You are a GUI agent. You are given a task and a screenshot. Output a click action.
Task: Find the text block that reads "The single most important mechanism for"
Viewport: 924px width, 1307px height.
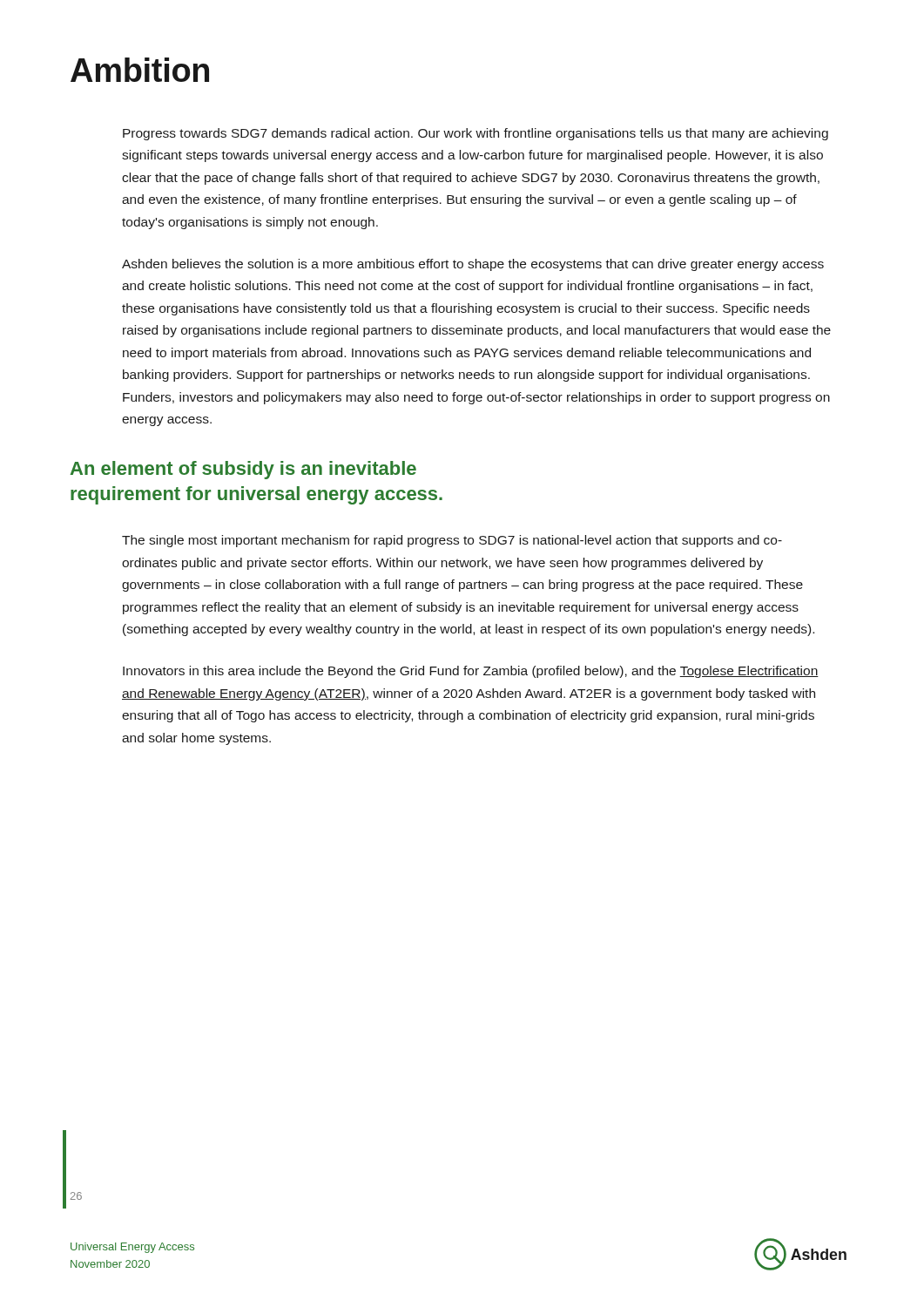(x=469, y=585)
